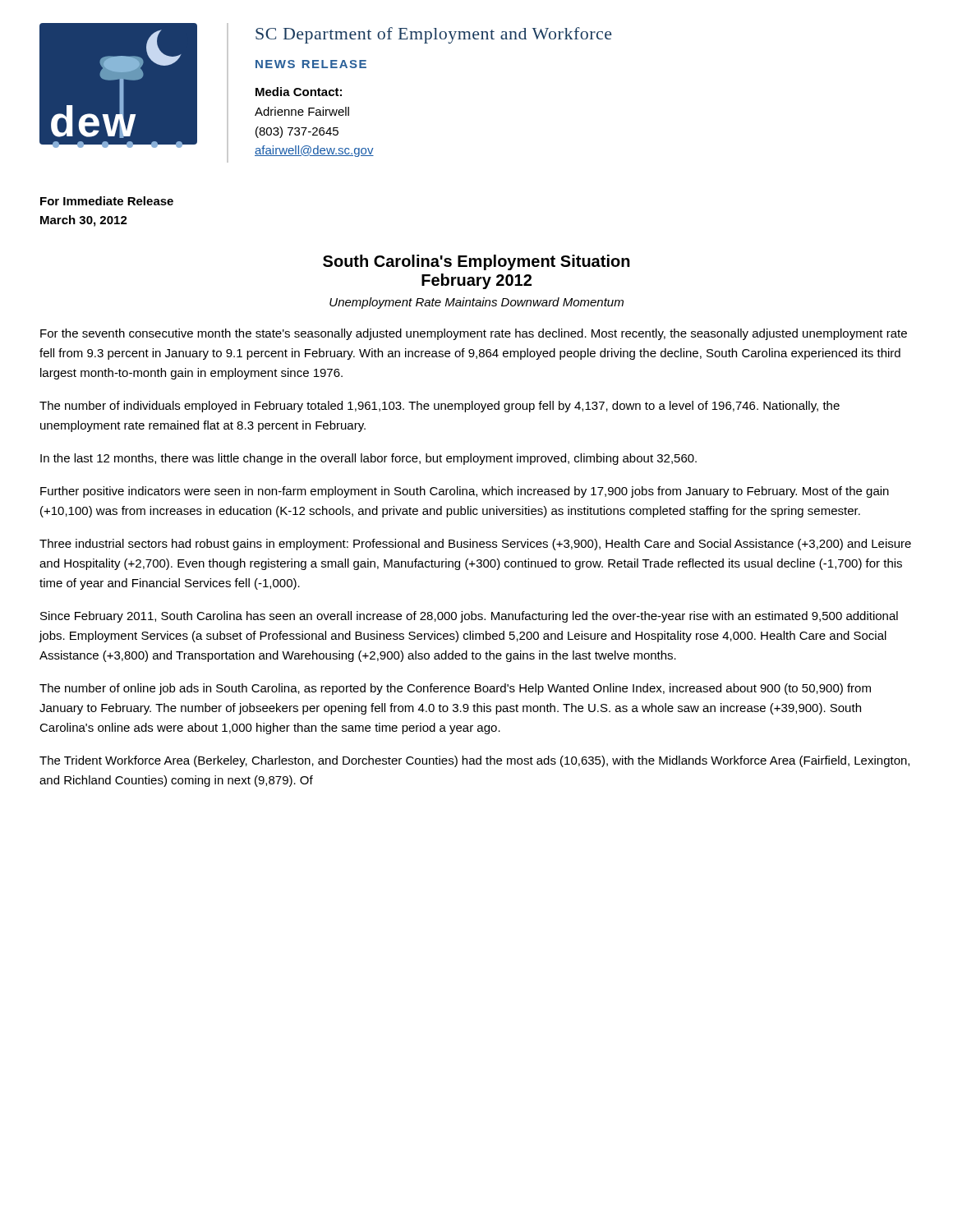Image resolution: width=953 pixels, height=1232 pixels.
Task: Point to the text starting "For the seventh consecutive month"
Action: 476,353
